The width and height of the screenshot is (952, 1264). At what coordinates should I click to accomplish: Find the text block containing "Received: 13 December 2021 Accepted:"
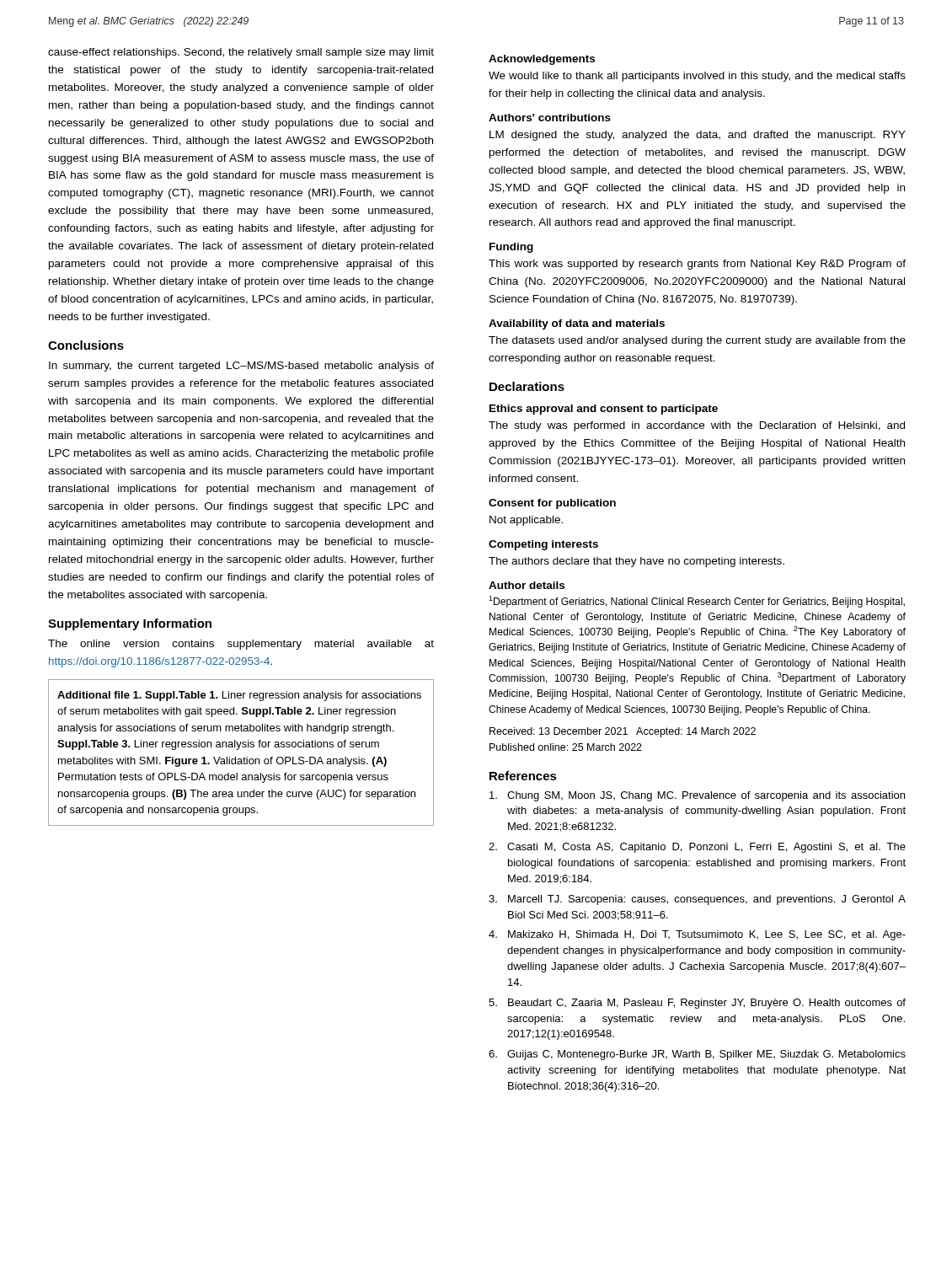697,740
